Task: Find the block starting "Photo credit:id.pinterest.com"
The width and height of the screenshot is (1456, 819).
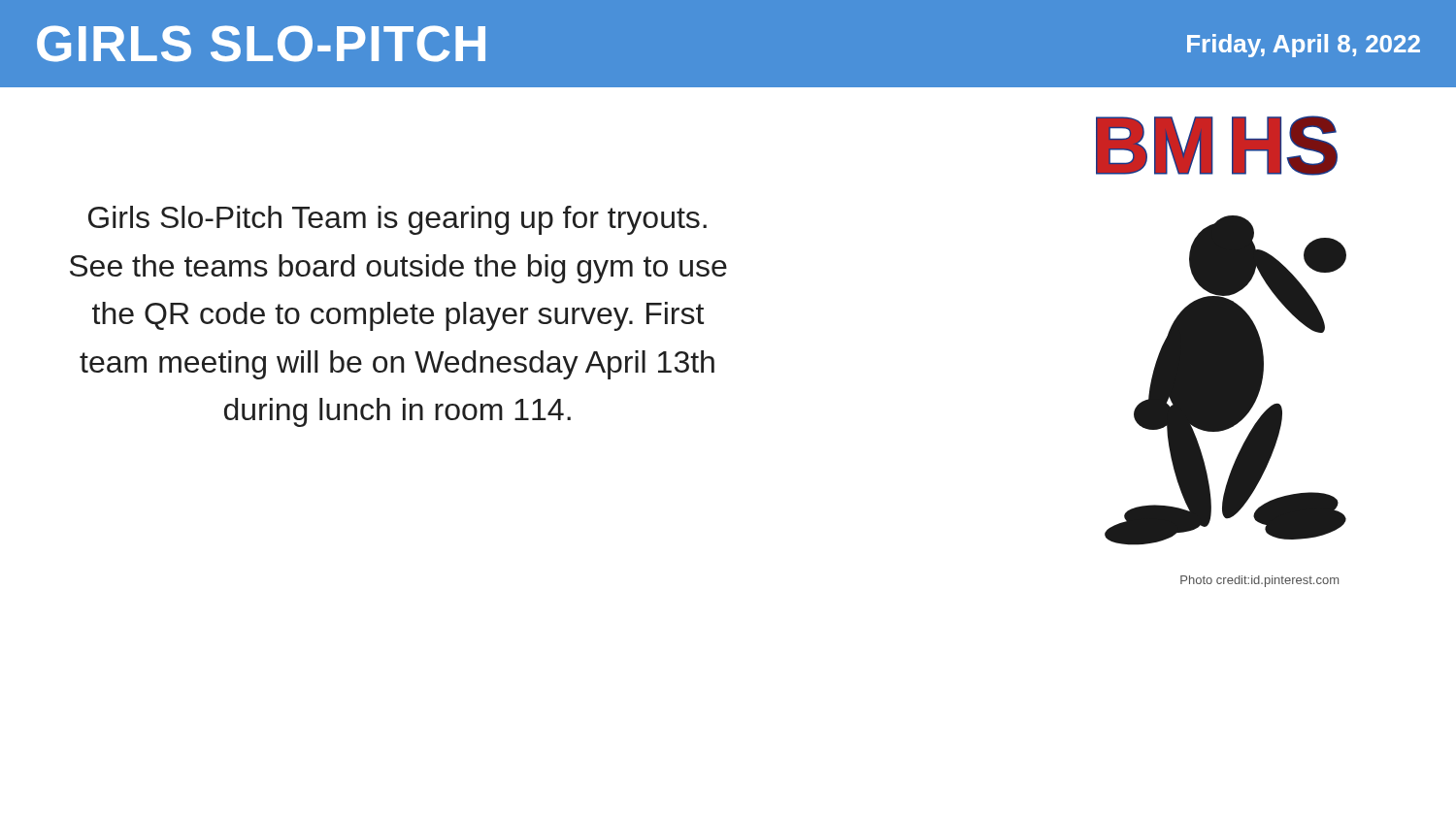Action: (1260, 580)
